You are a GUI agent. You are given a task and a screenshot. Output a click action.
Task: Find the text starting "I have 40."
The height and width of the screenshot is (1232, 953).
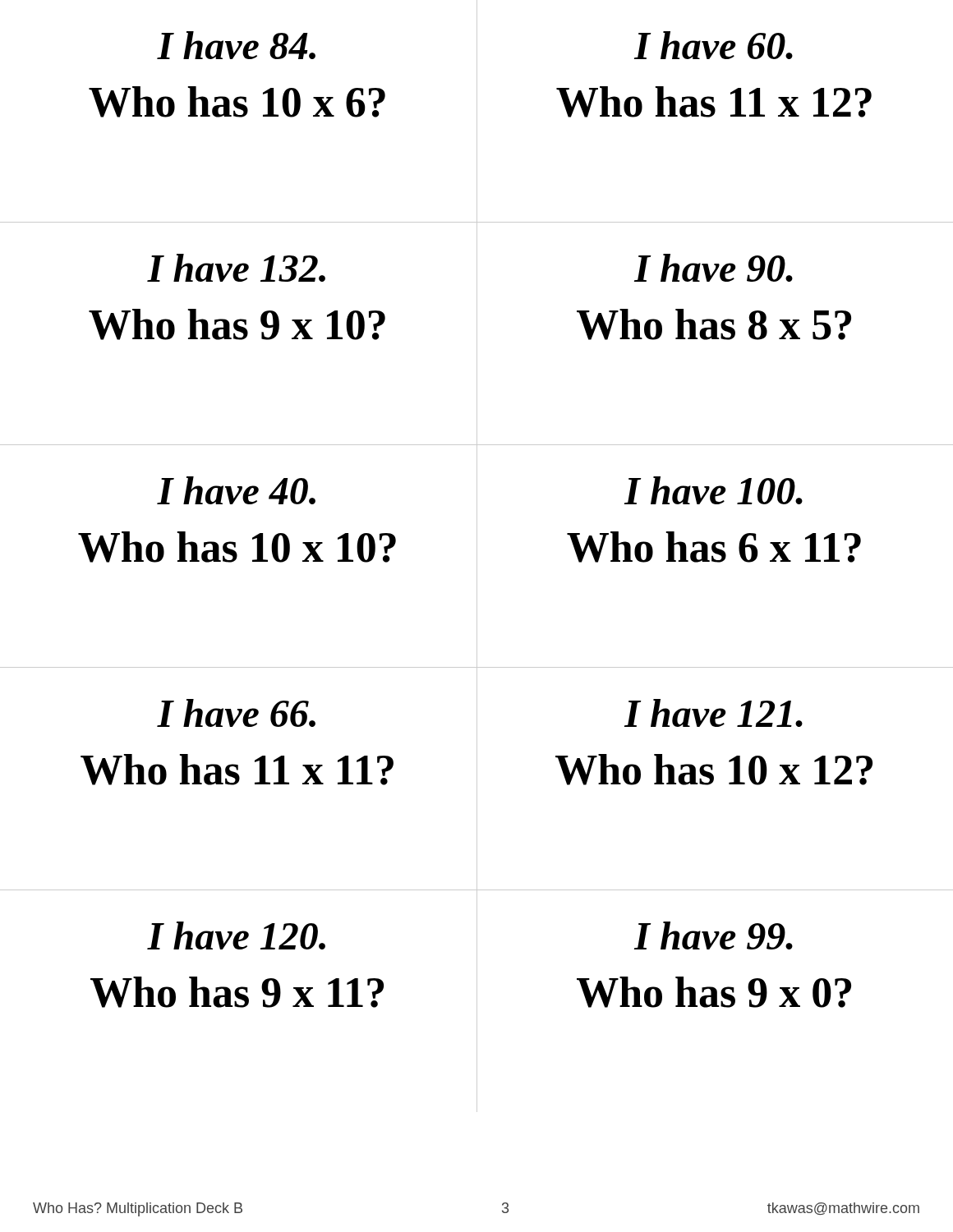238,516
